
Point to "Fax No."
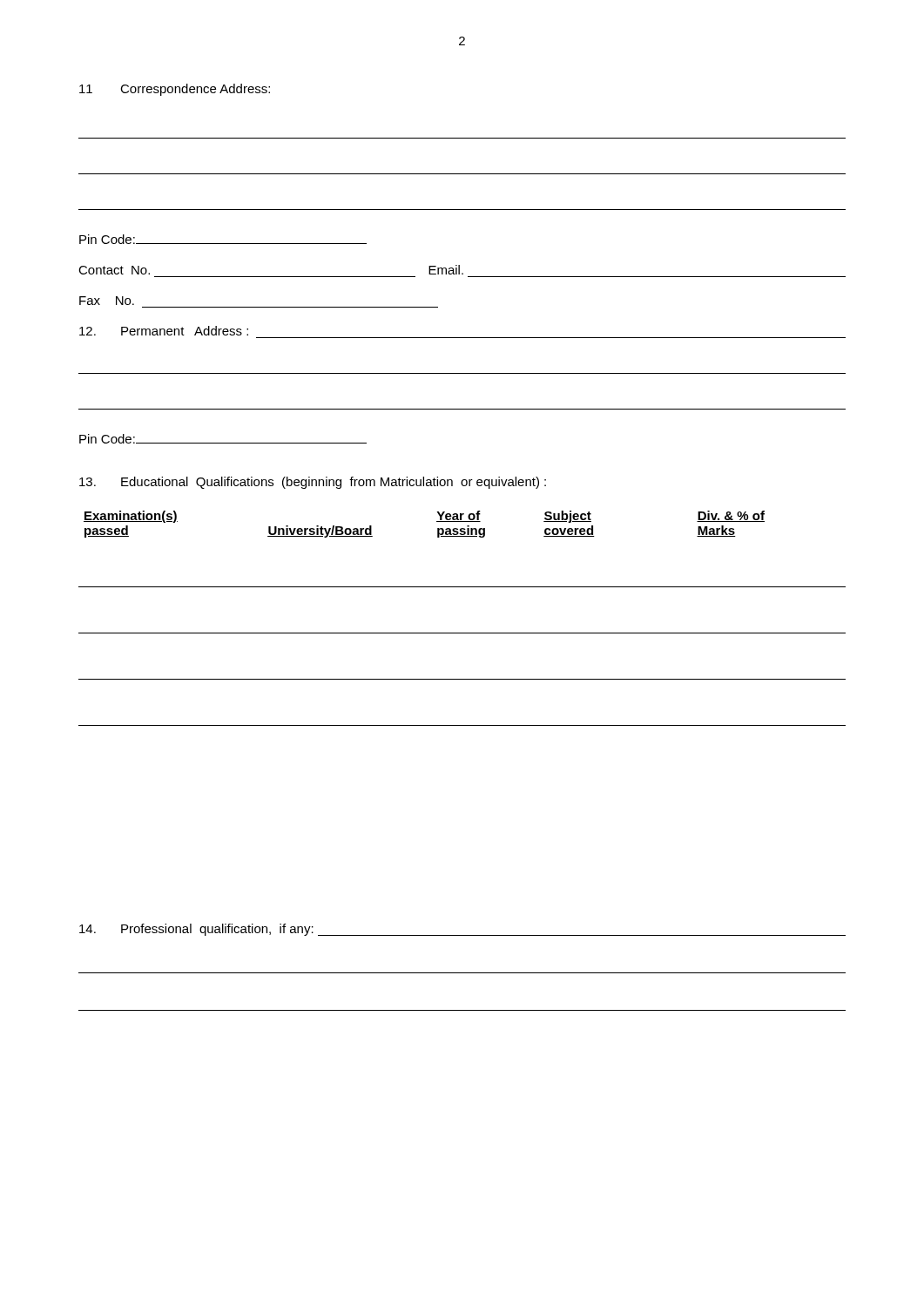point(258,298)
